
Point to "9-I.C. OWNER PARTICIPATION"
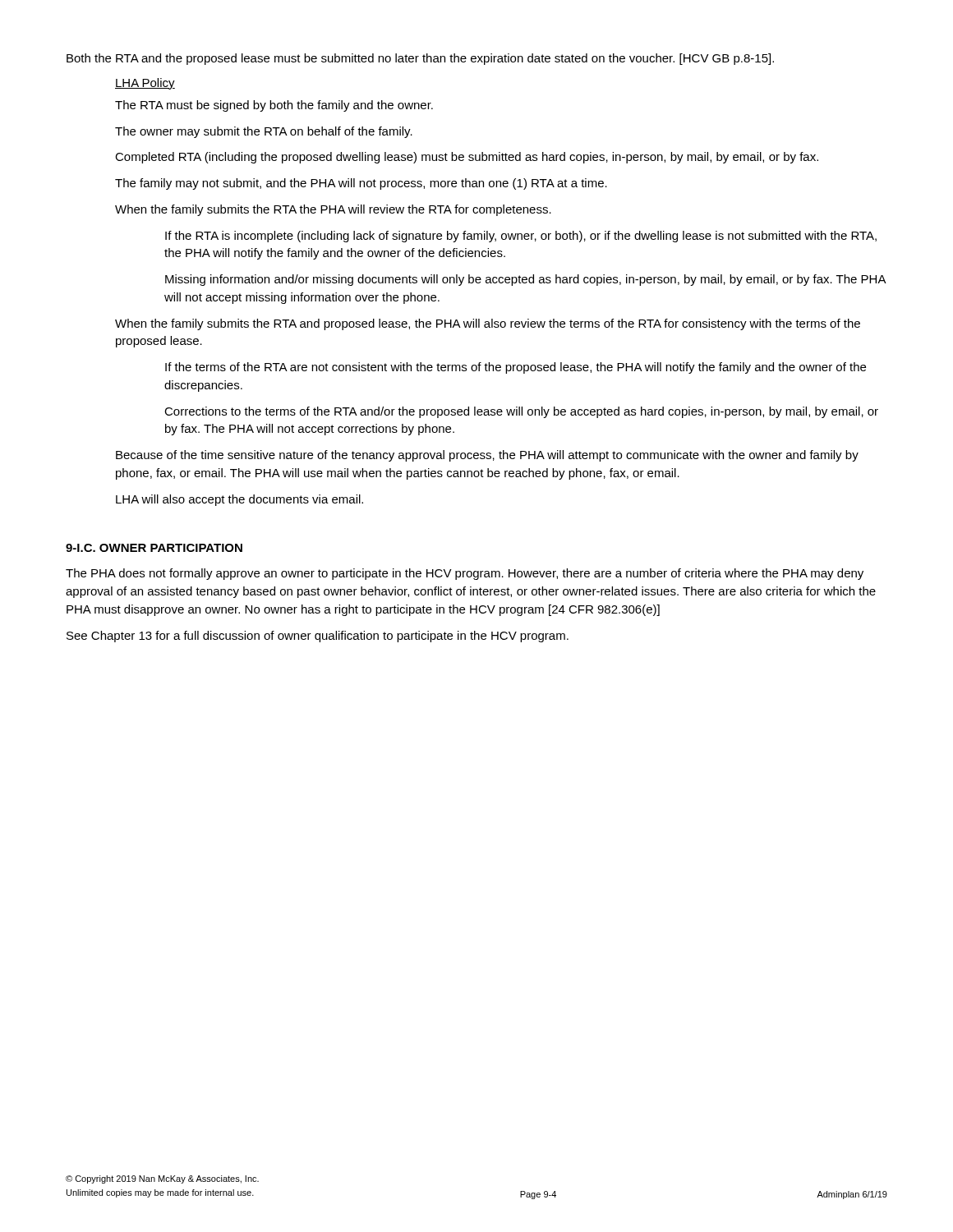point(154,548)
